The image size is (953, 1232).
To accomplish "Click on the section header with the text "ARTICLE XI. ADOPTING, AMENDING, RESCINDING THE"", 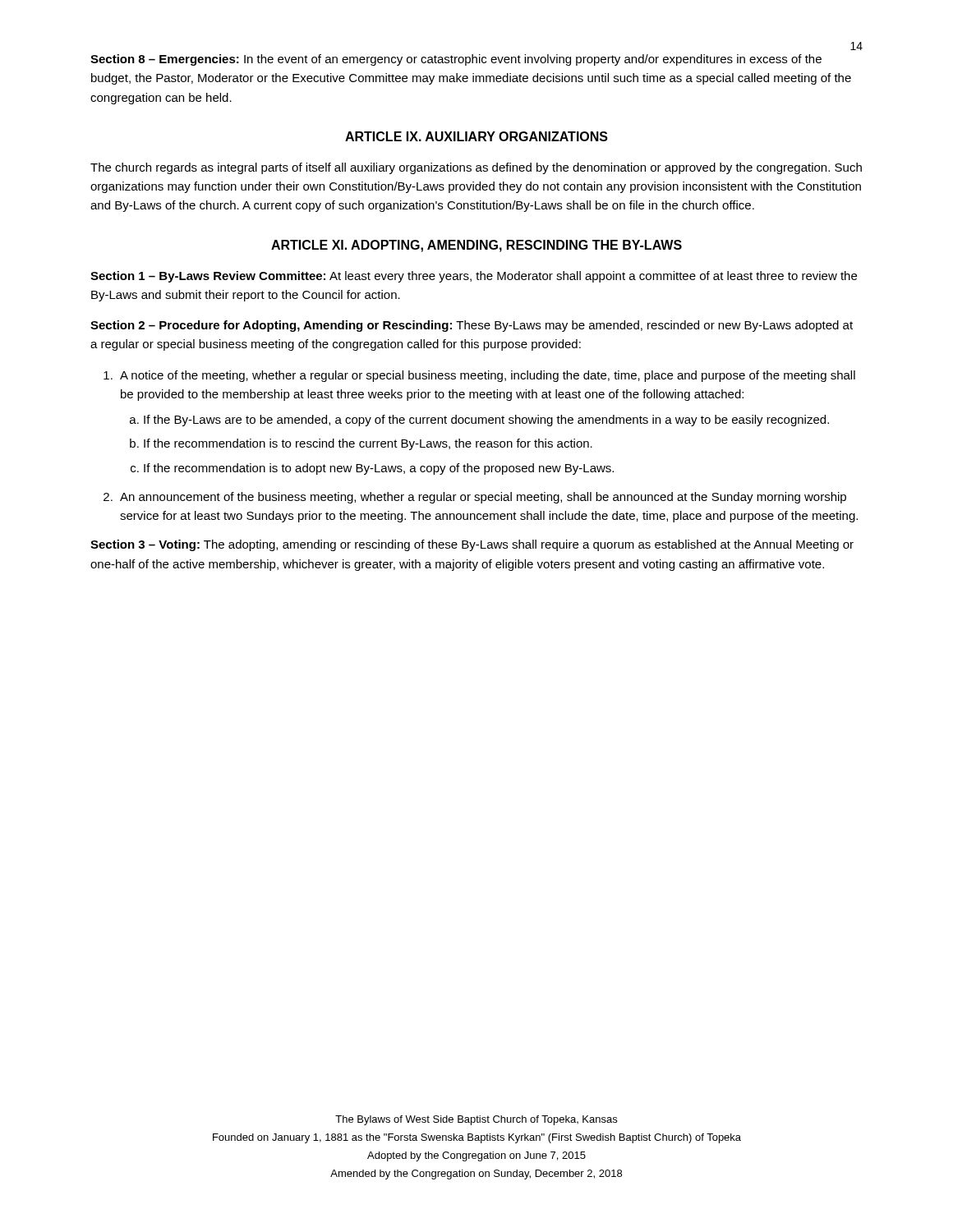I will pyautogui.click(x=476, y=245).
